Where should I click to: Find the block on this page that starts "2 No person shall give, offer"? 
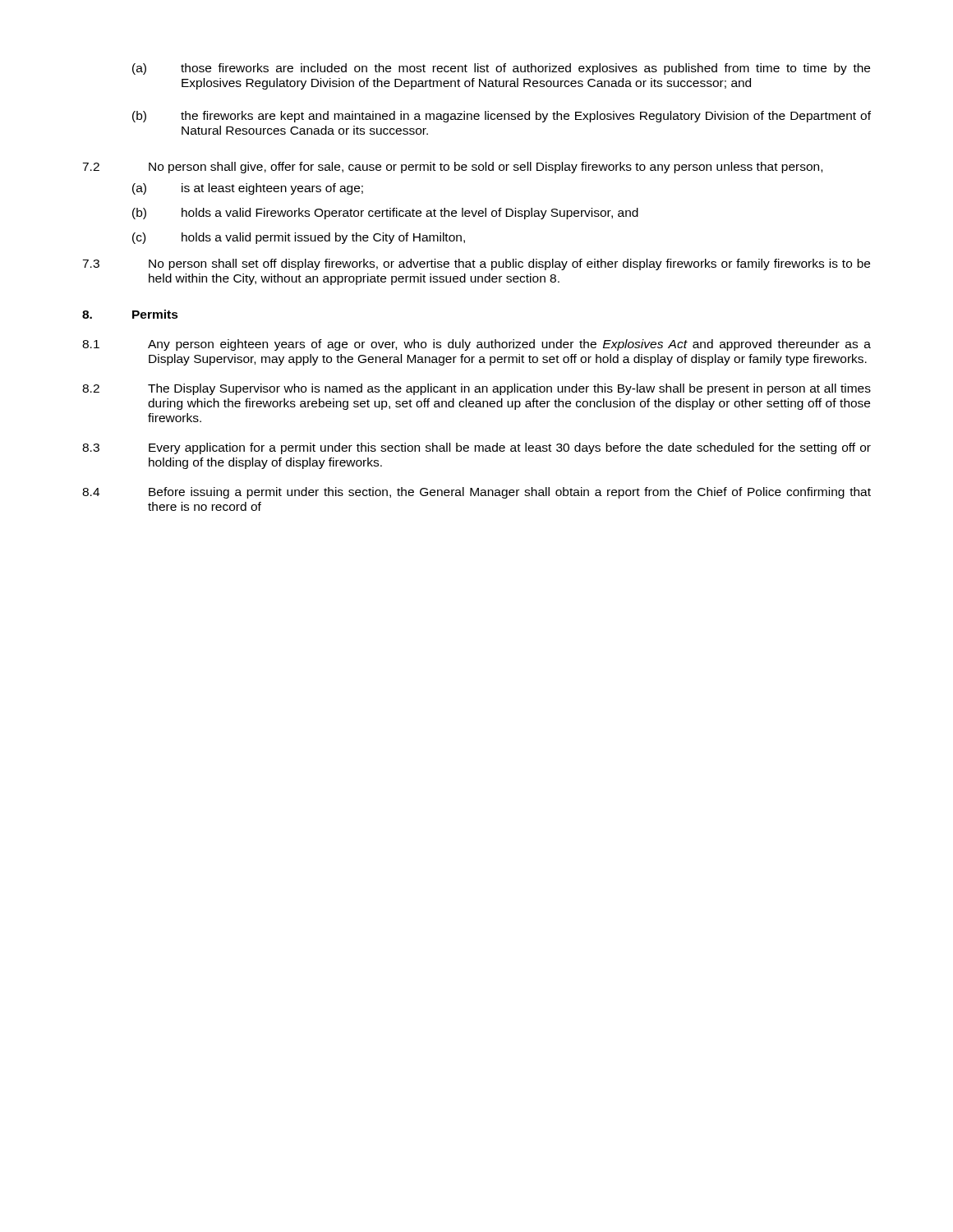(x=476, y=167)
